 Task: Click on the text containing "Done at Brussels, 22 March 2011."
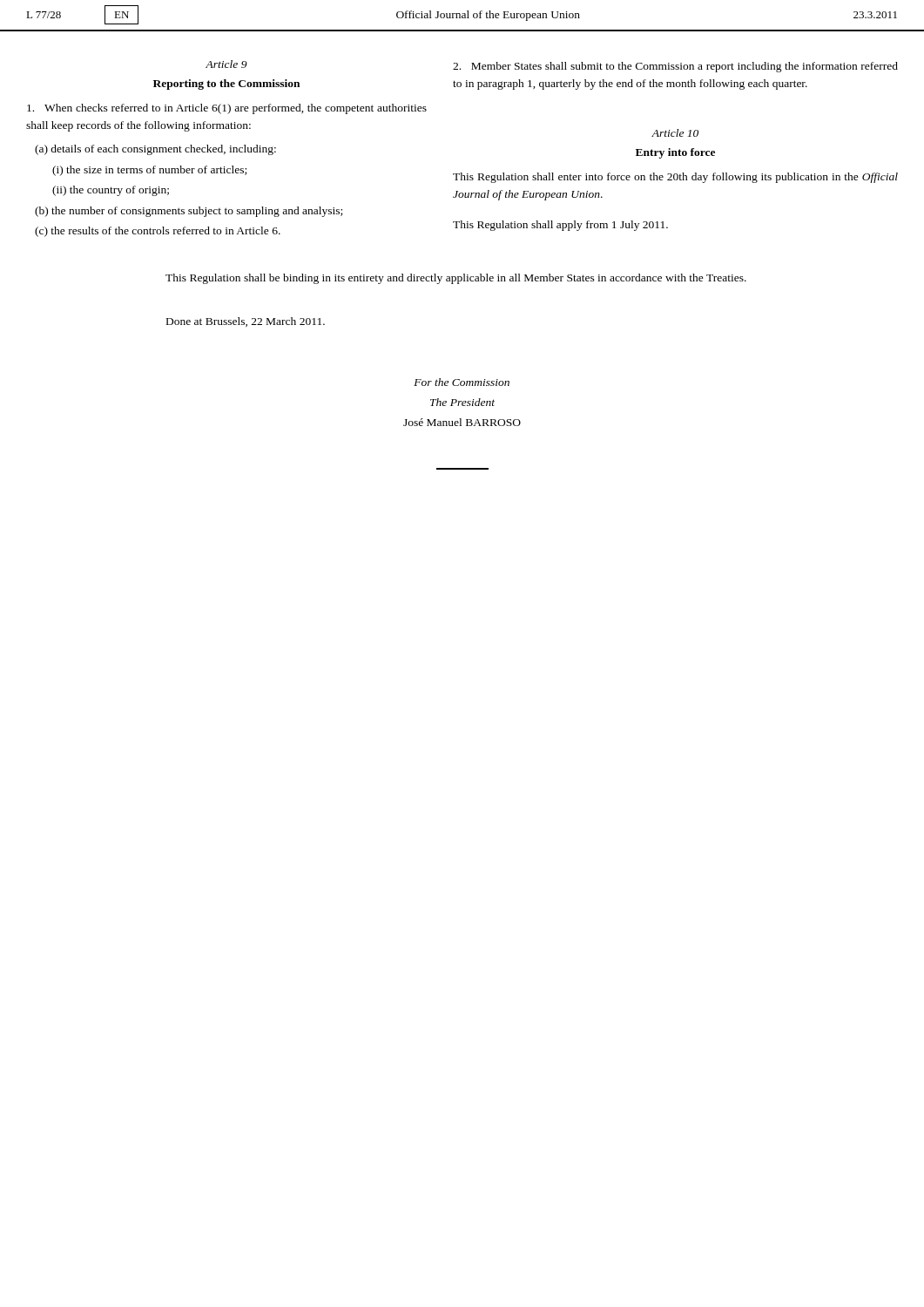(245, 321)
